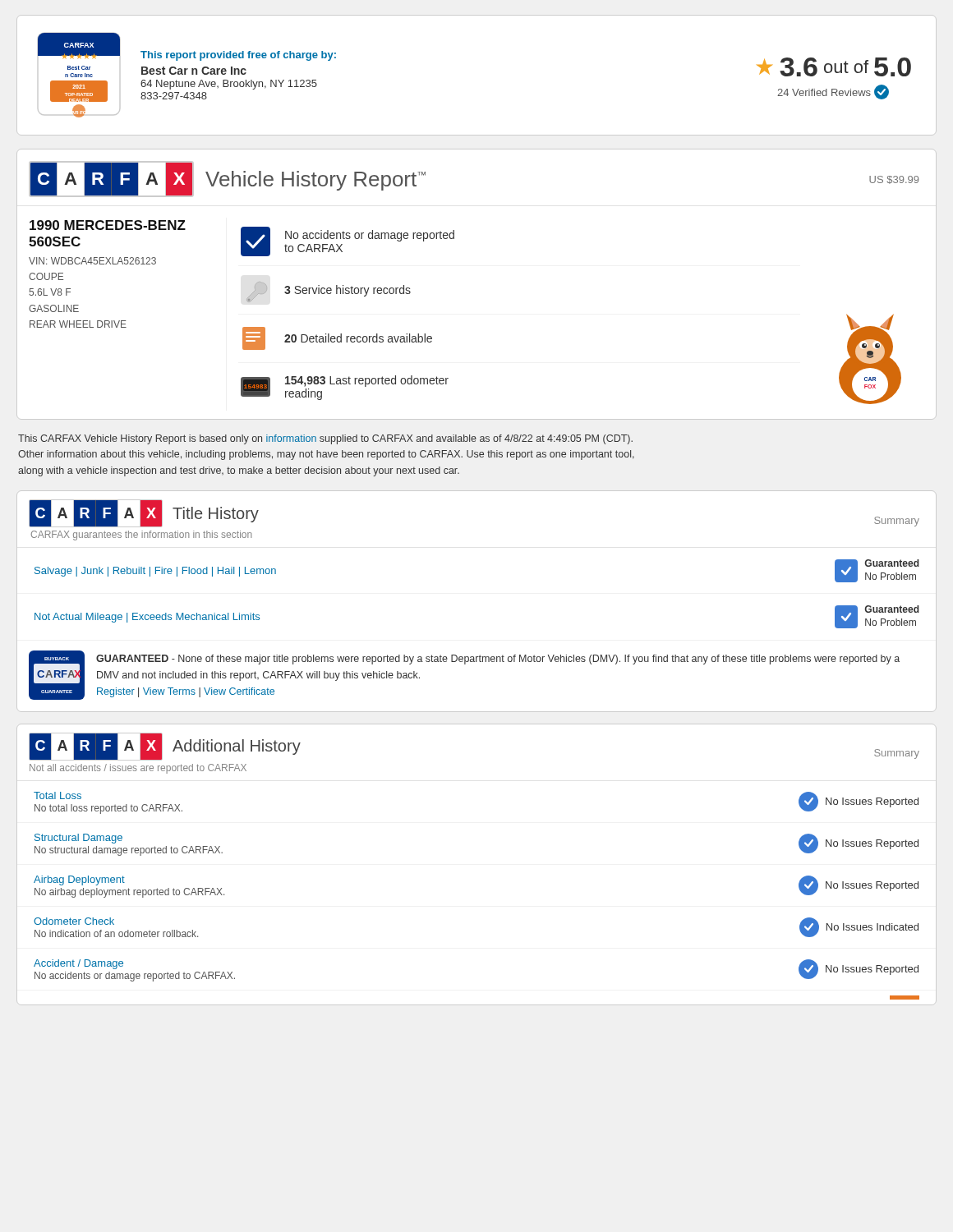This screenshot has height=1232, width=953.
Task: Click on the section header that says "Additional History"
Action: (x=236, y=746)
